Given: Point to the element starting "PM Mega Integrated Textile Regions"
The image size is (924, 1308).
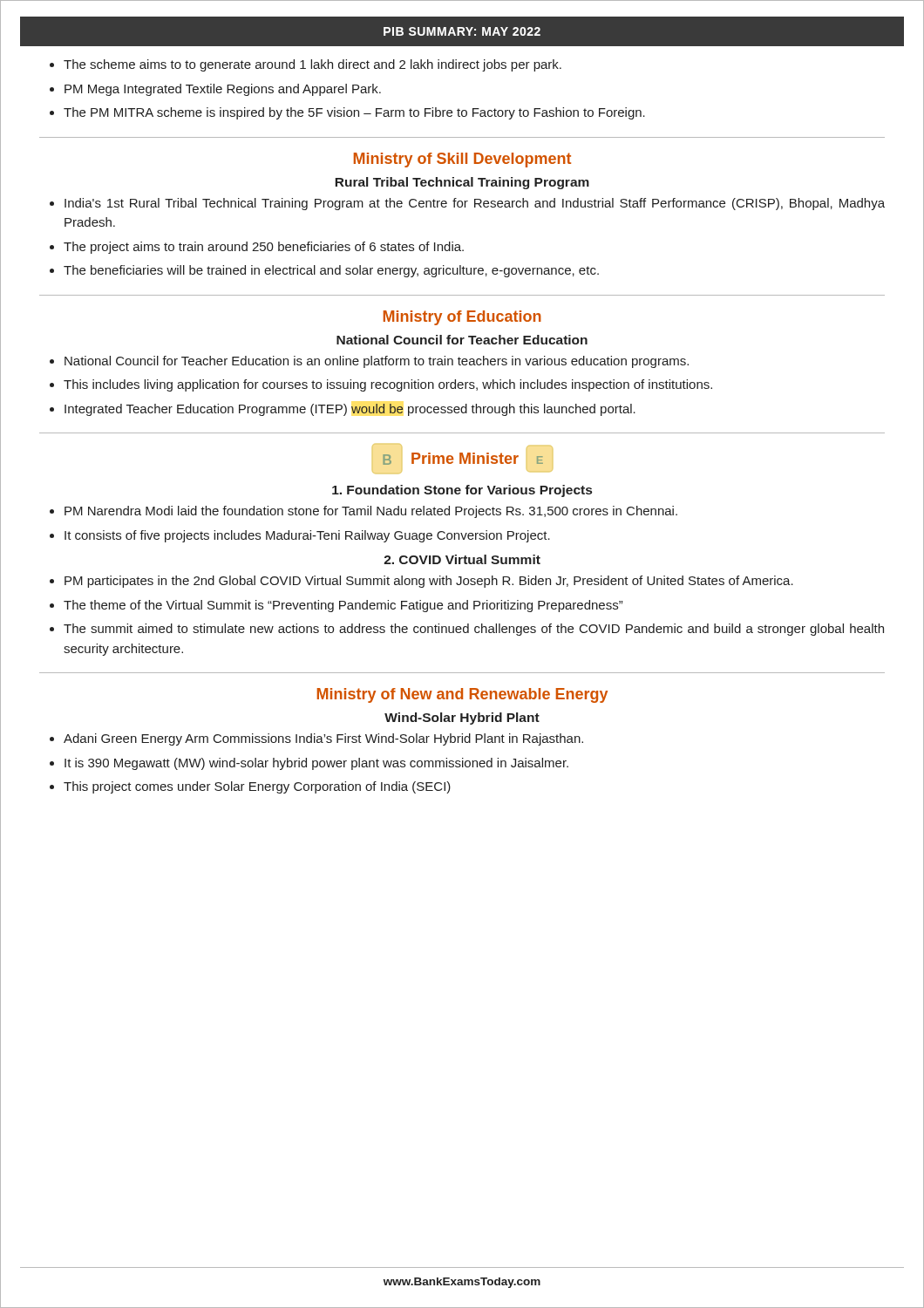Looking at the screenshot, I should (223, 88).
